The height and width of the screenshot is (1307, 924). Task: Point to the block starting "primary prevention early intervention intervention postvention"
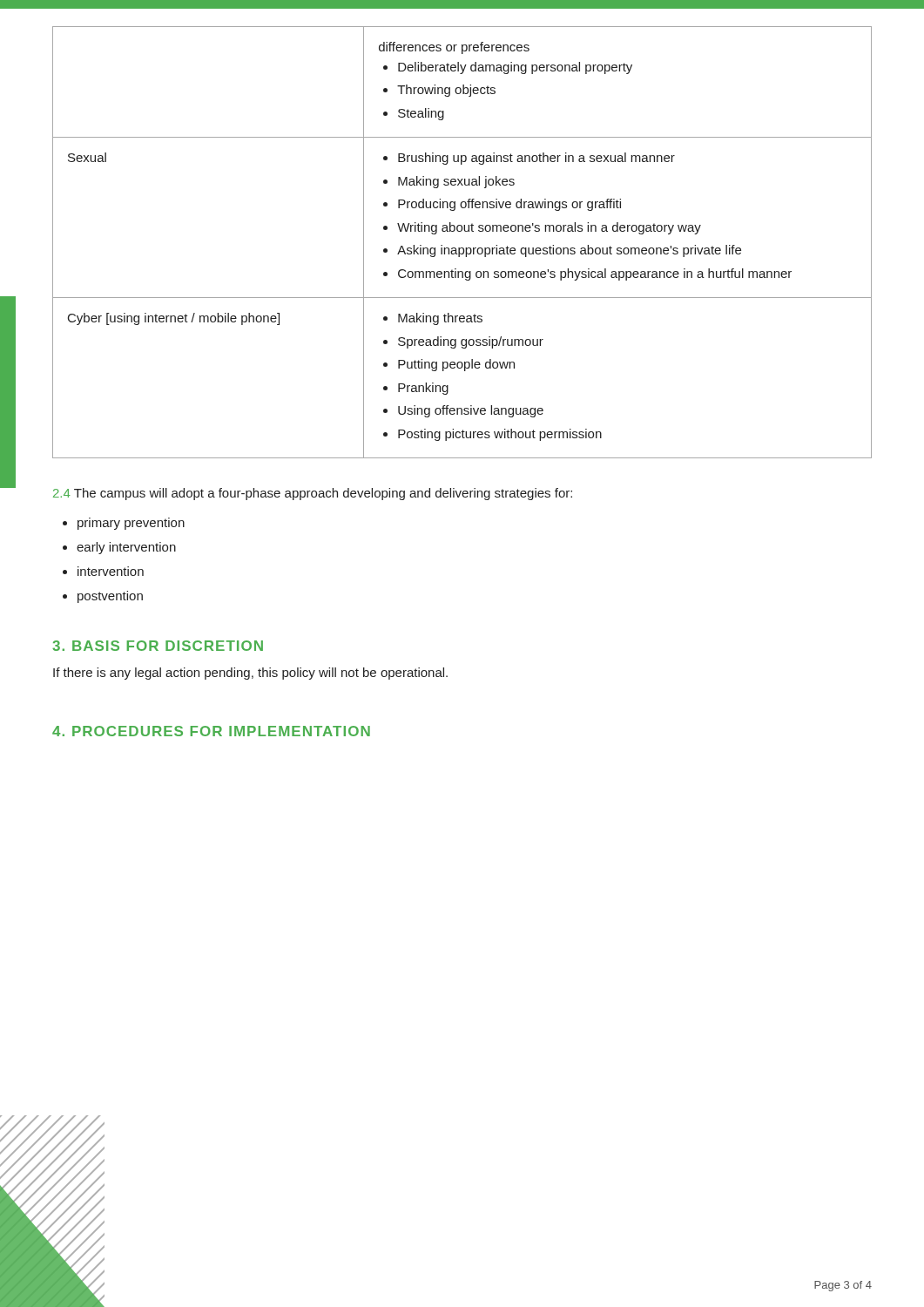[124, 524]
